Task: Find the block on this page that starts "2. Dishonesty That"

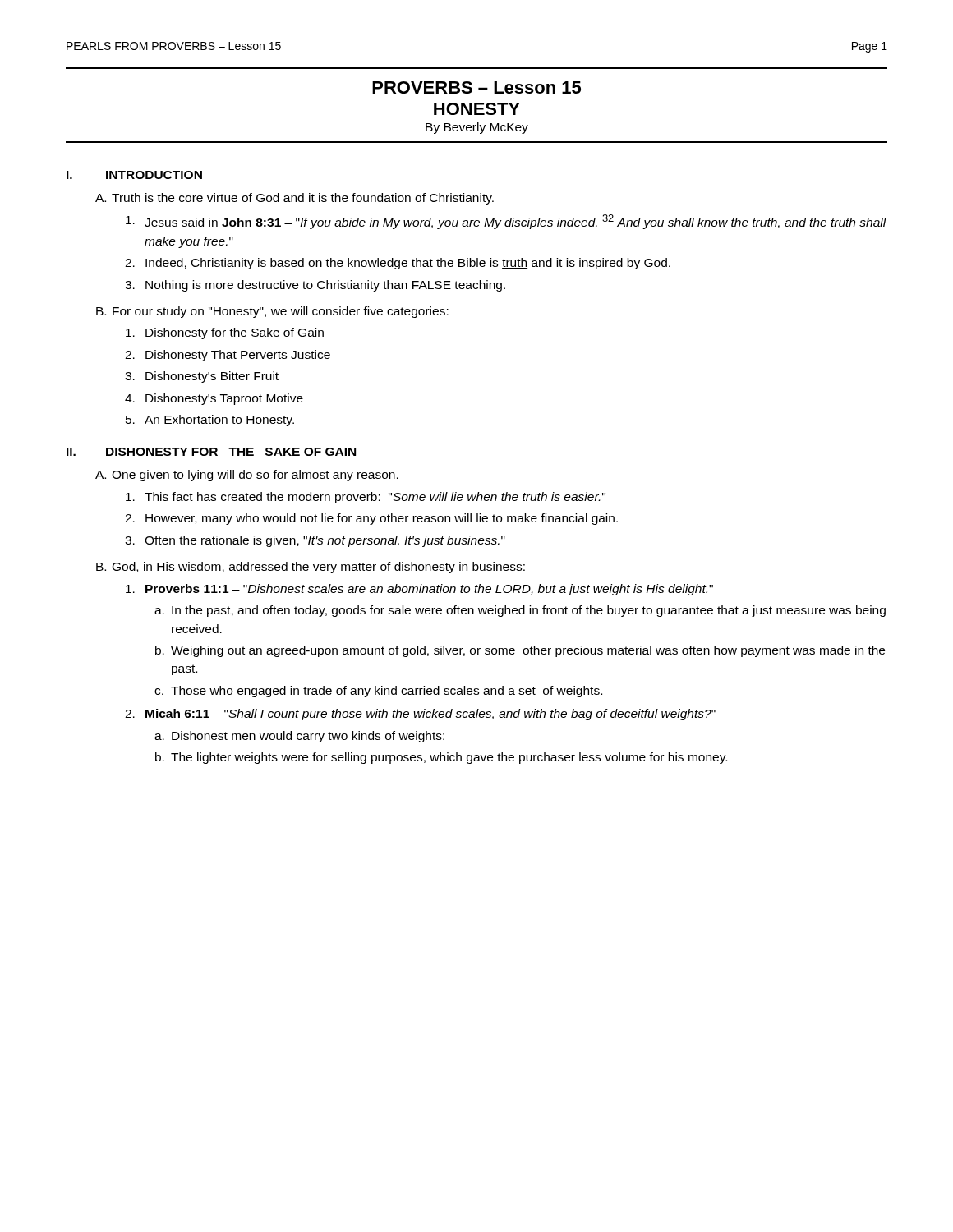Action: [228, 356]
